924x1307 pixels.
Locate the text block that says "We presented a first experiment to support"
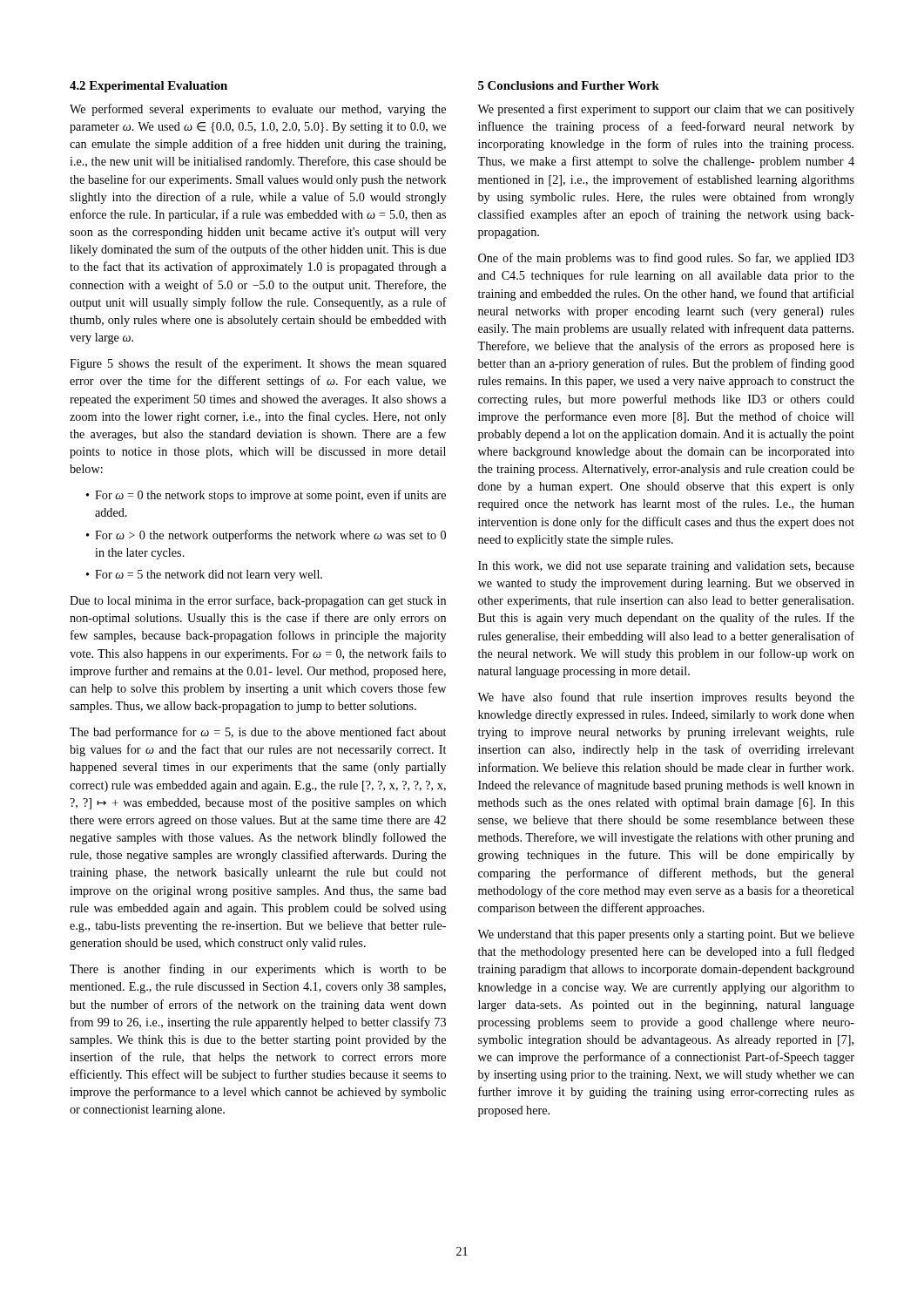(x=666, y=170)
